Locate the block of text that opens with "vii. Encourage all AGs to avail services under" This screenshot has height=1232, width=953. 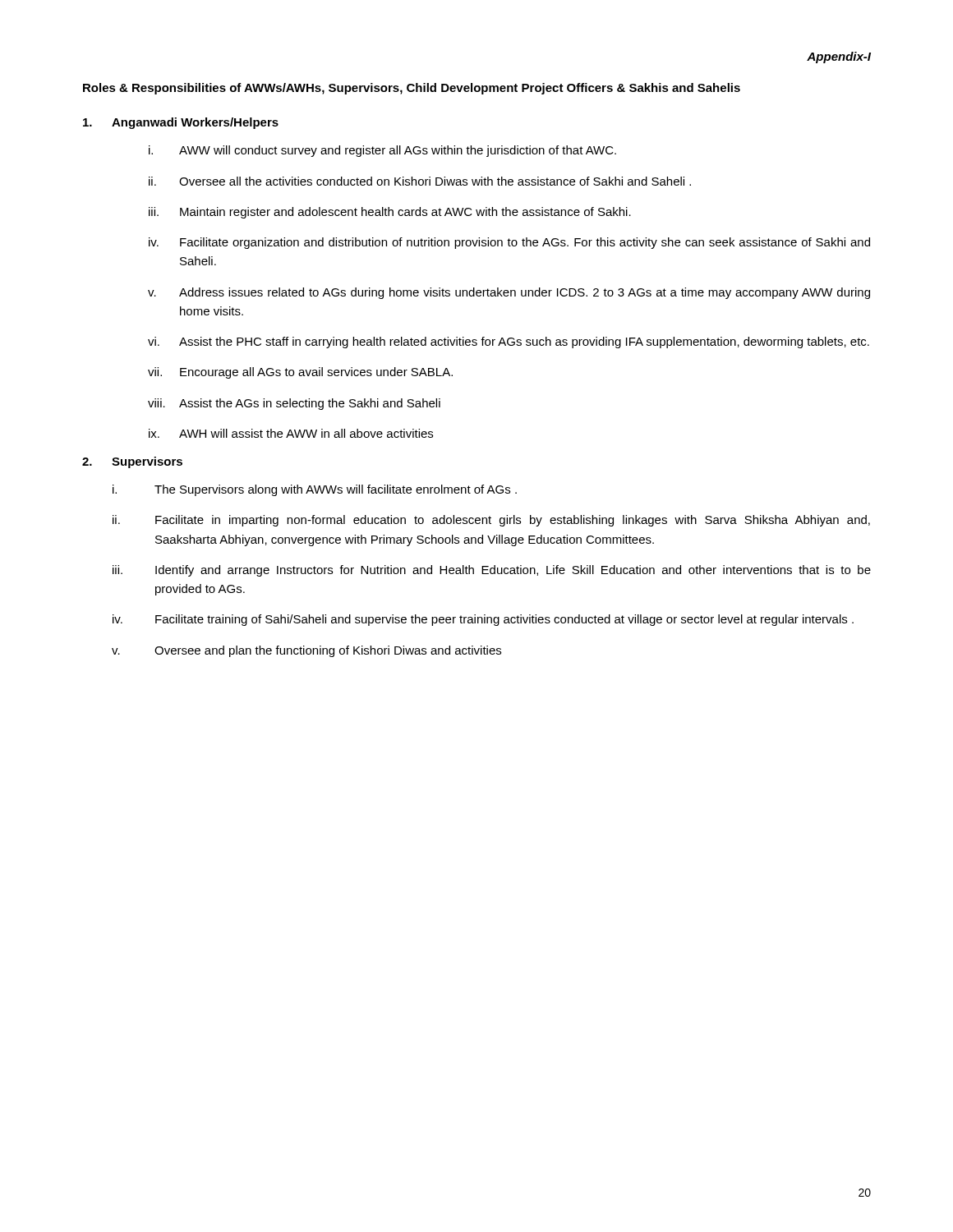tap(300, 373)
